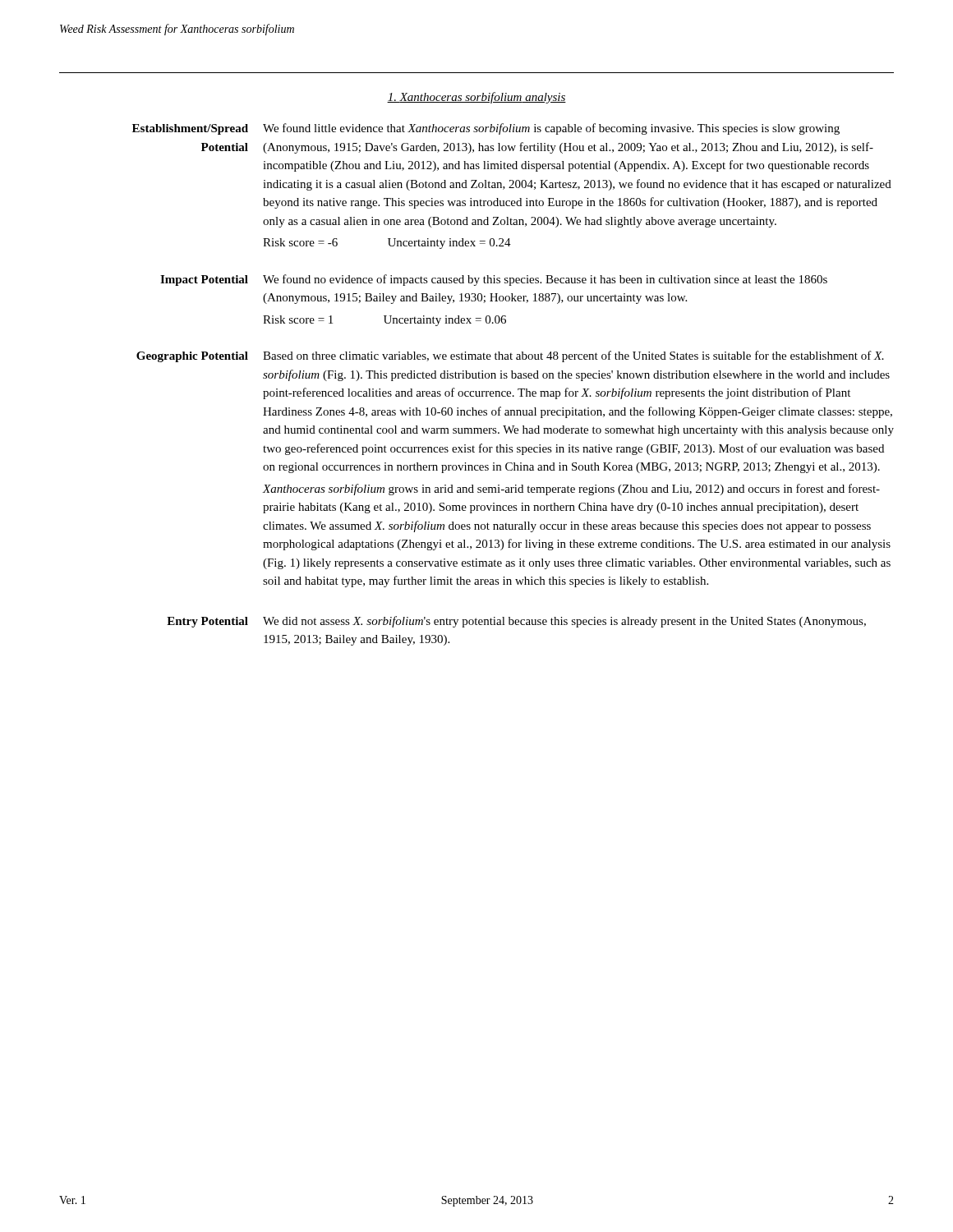
Task: Locate the block starting "We did not"
Action: [x=578, y=630]
